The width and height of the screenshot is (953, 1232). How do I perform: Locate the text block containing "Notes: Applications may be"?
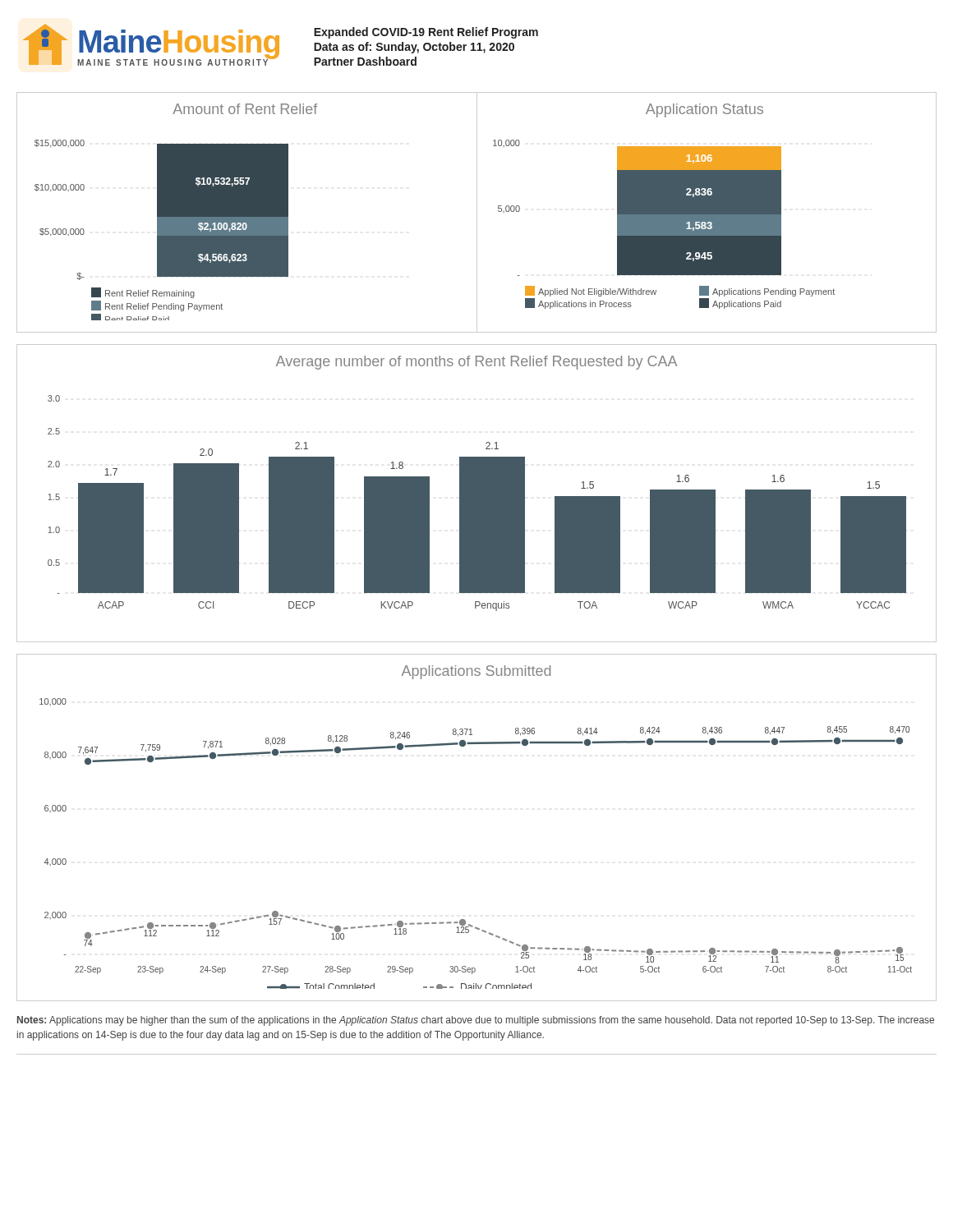[476, 1027]
